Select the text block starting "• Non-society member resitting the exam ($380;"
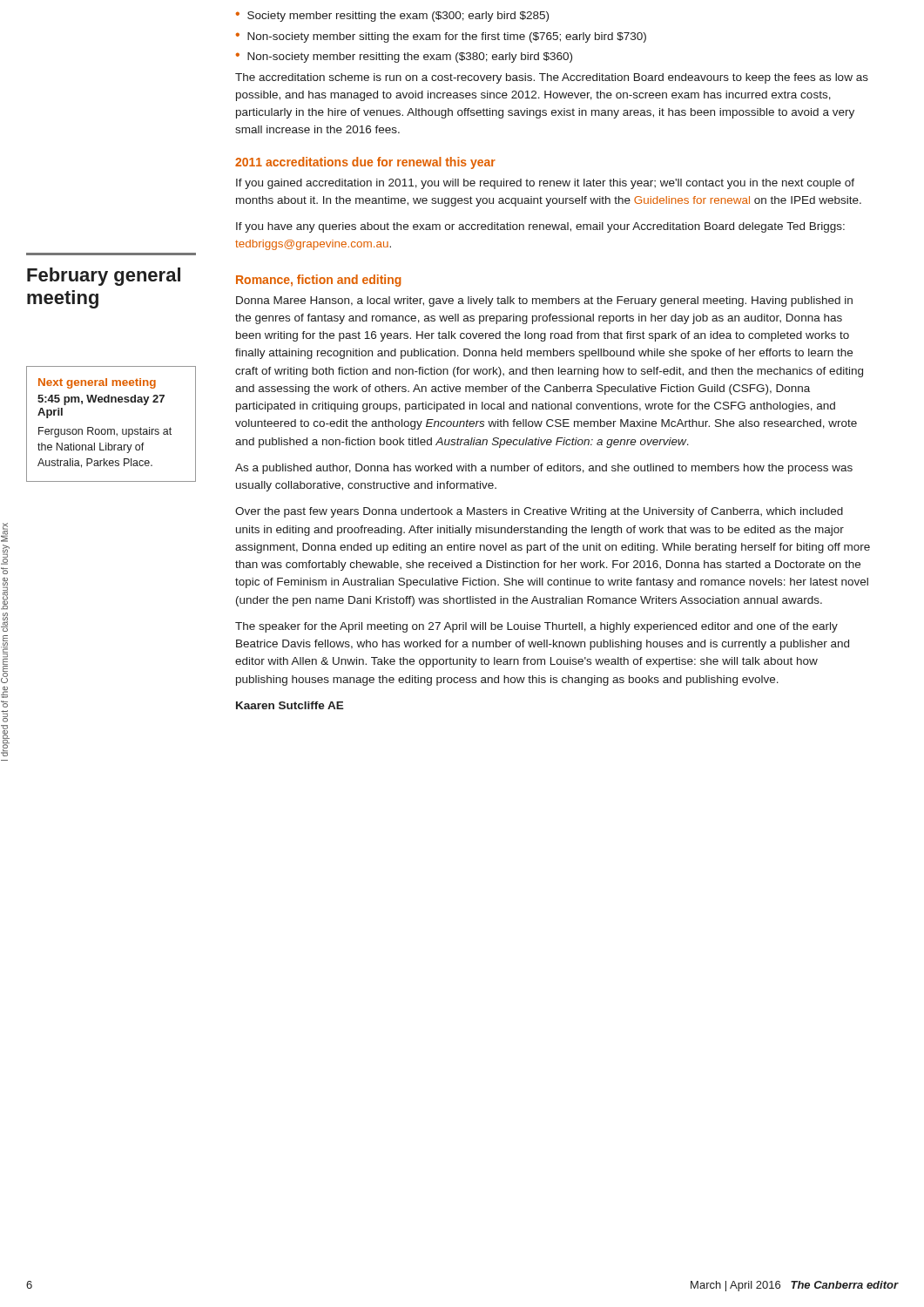Viewport: 924px width, 1307px height. click(x=404, y=57)
